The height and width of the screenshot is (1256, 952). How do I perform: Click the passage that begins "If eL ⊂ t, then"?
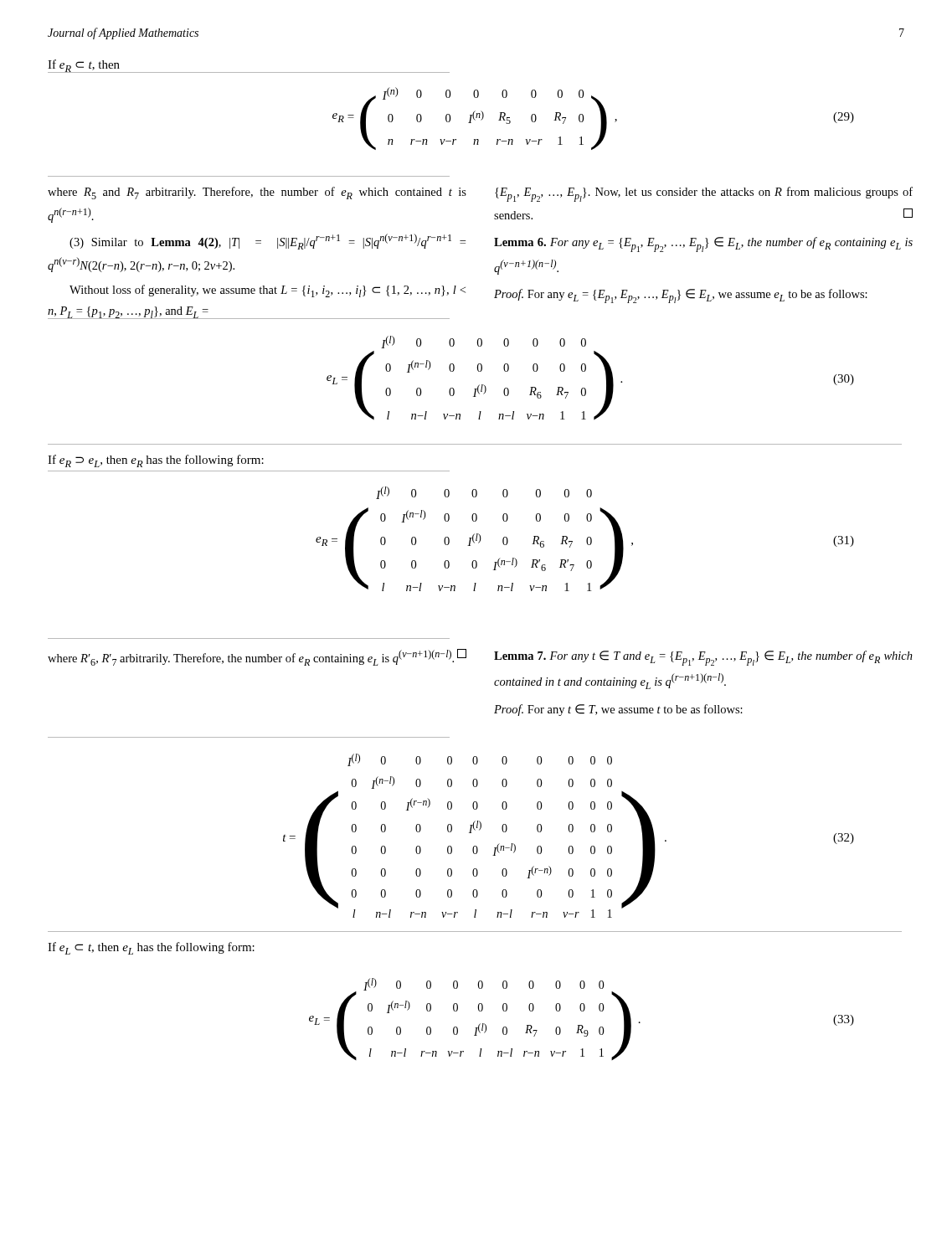(151, 949)
